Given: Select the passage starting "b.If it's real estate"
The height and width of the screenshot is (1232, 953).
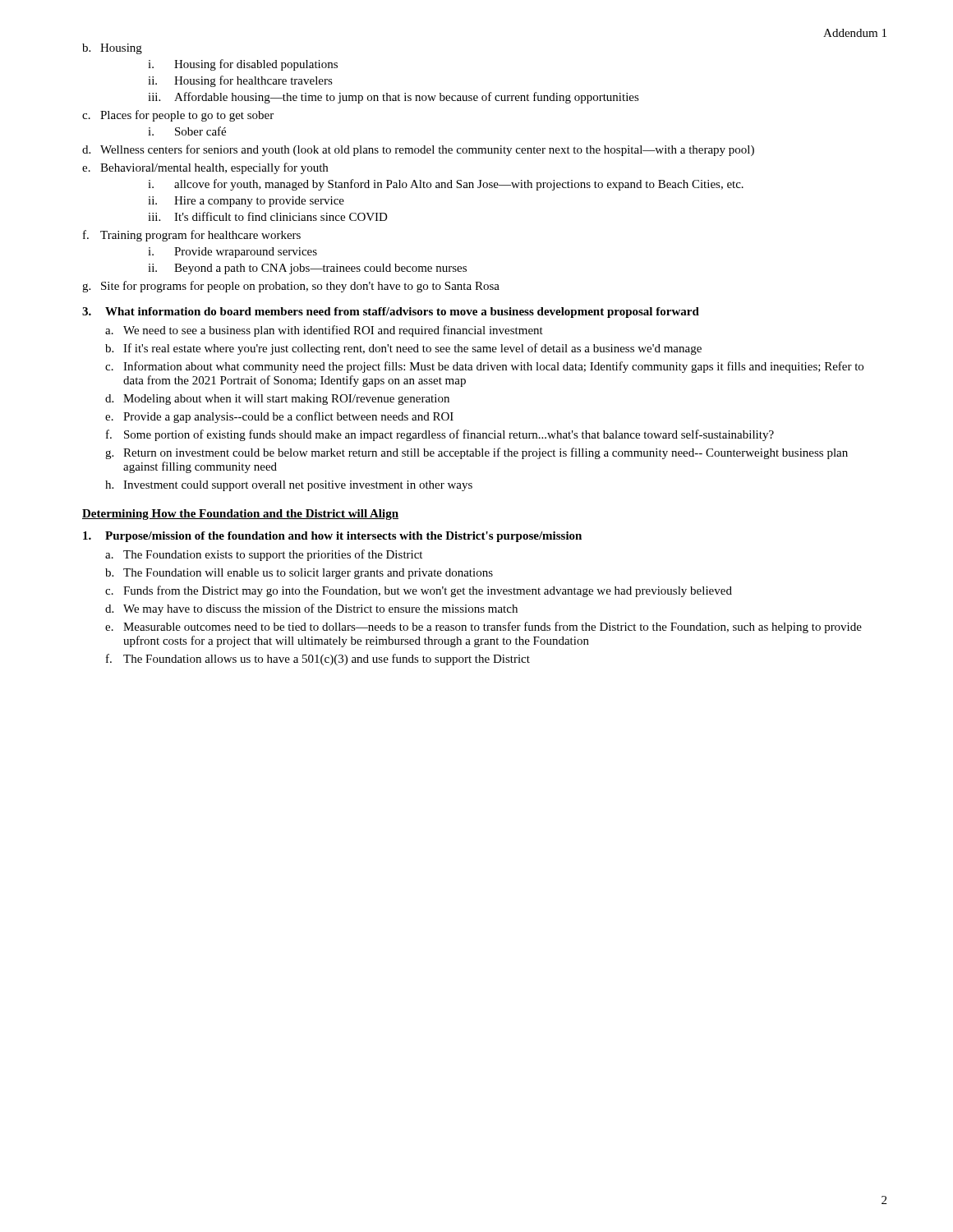Looking at the screenshot, I should [494, 349].
